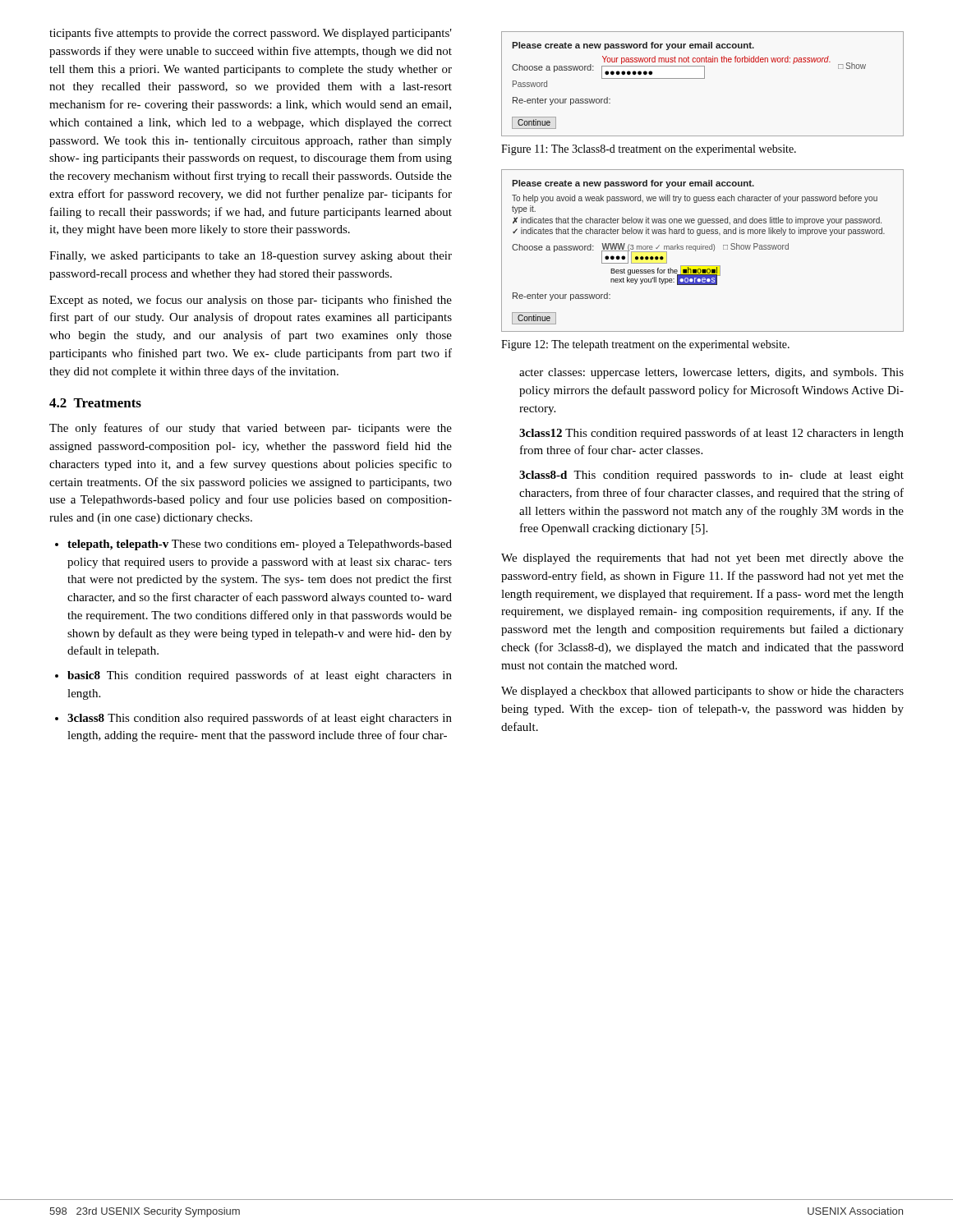Click on the list item with the text "3class8-d This condition required passwords to in- clude"

click(x=711, y=502)
